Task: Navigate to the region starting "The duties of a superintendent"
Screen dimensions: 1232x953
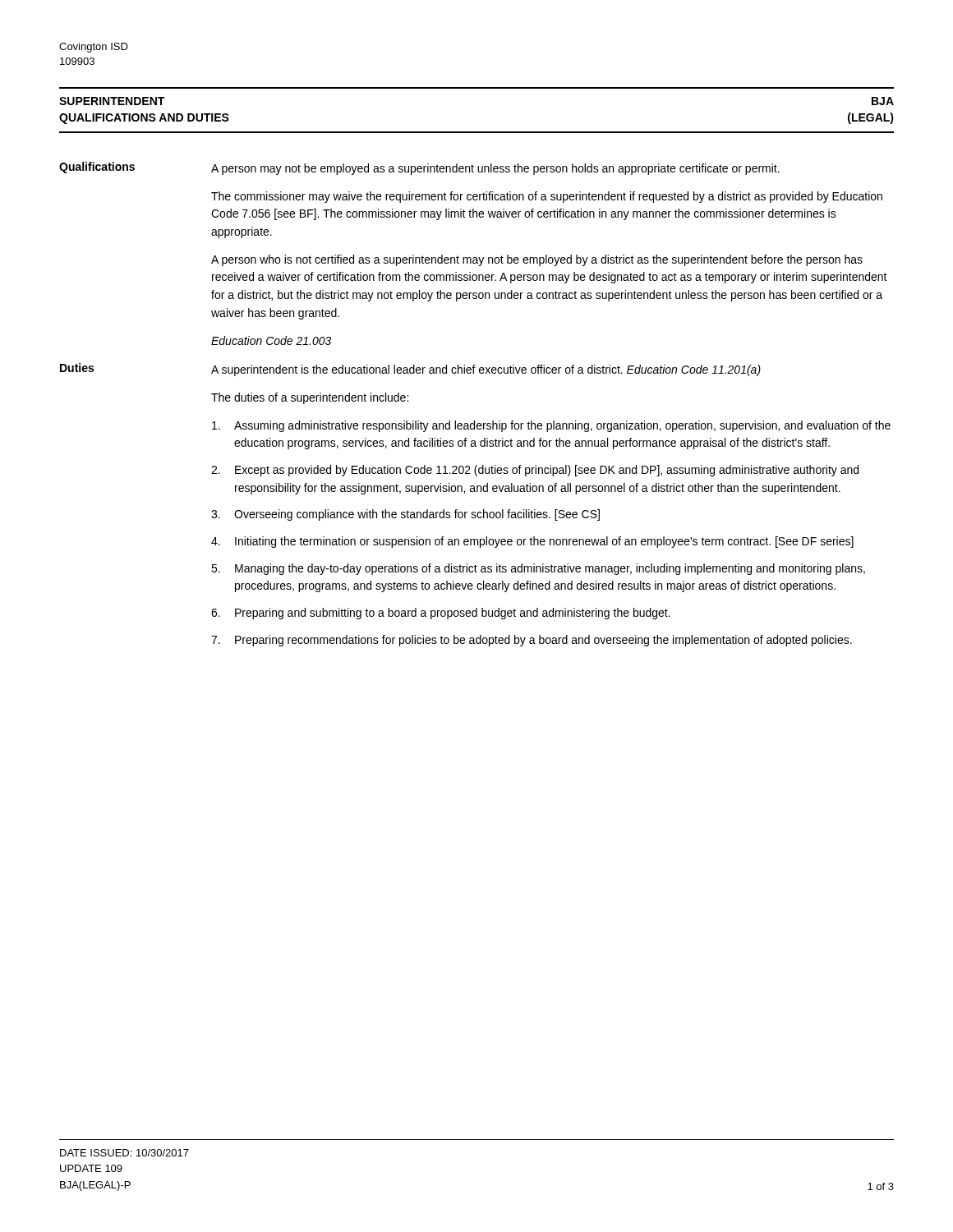Action: pyautogui.click(x=310, y=397)
